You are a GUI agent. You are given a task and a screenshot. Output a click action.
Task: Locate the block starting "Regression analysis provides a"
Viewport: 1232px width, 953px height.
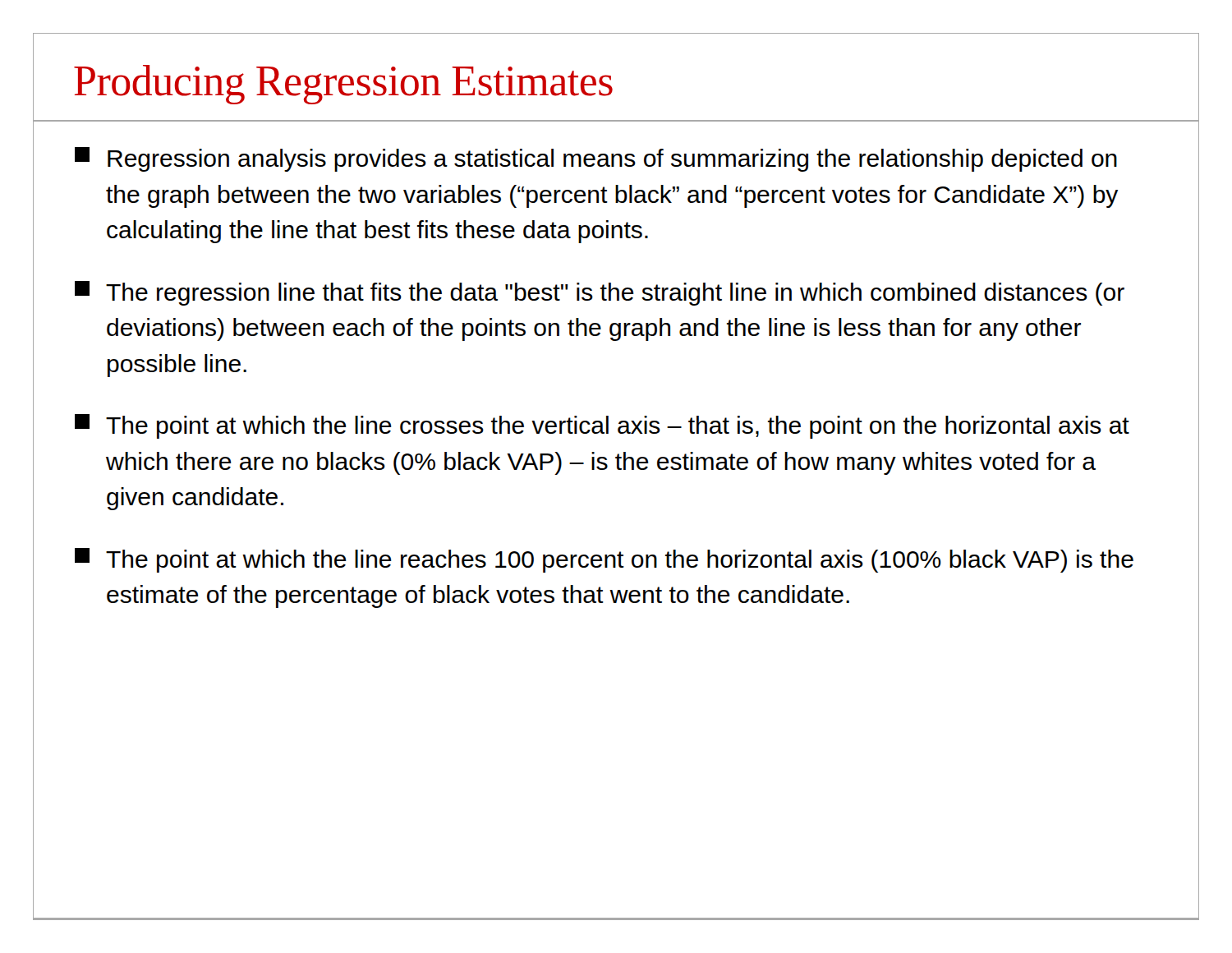(x=616, y=194)
